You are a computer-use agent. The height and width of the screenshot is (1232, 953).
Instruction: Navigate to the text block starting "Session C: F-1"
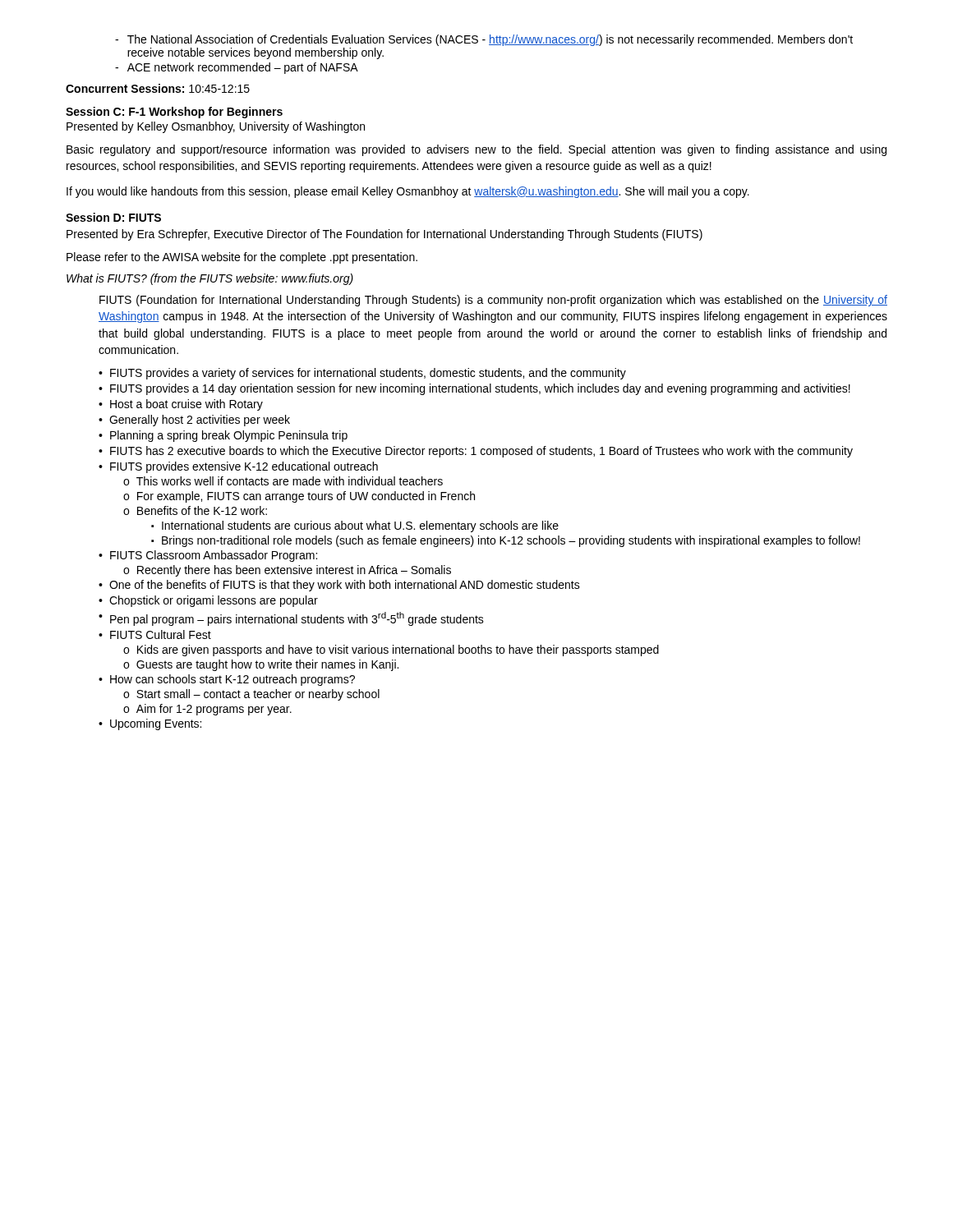click(174, 112)
